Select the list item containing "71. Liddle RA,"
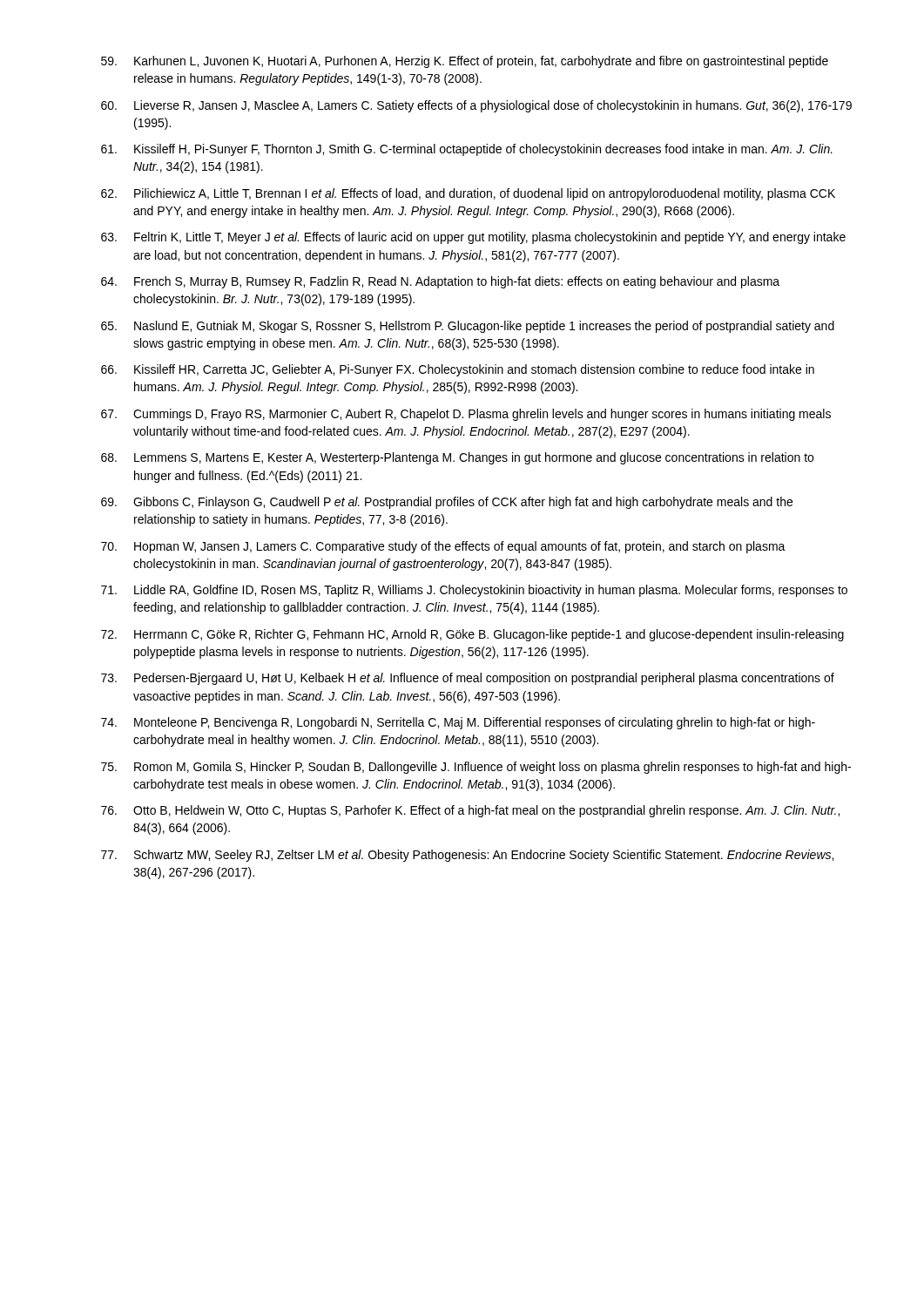Viewport: 924px width, 1307px height. (x=462, y=599)
